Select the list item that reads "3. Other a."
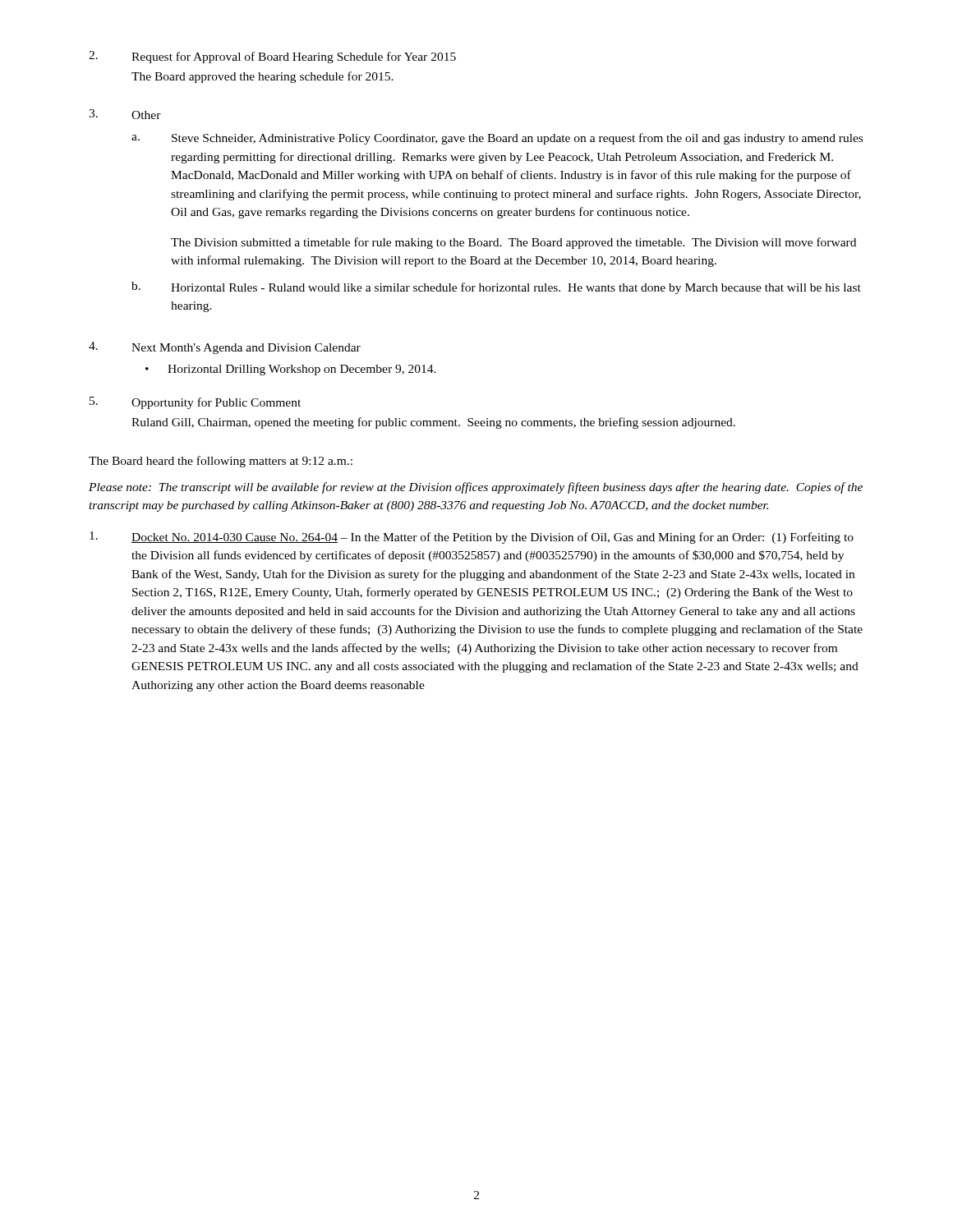953x1232 pixels. 476,216
